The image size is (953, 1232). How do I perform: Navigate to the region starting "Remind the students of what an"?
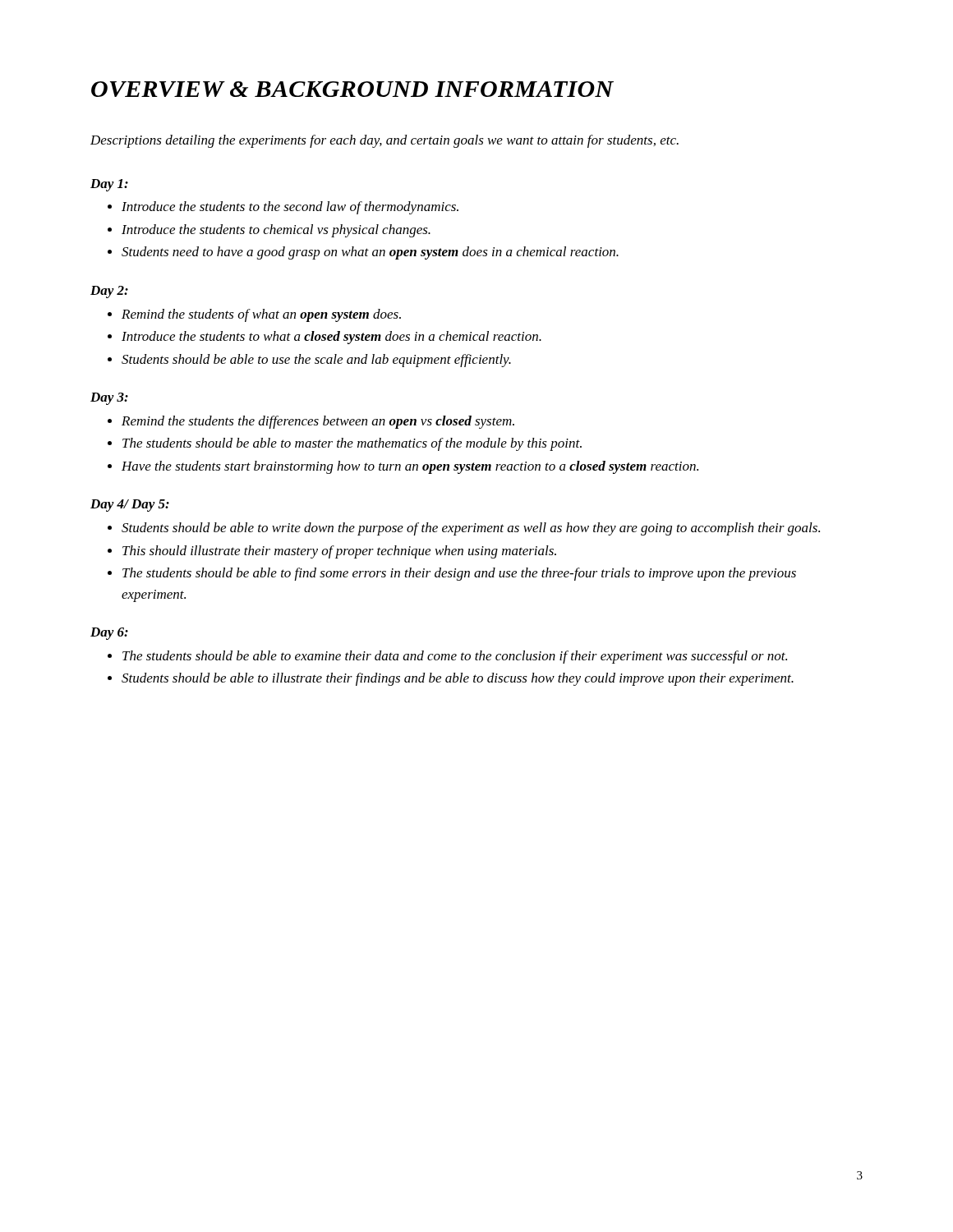coord(261,315)
